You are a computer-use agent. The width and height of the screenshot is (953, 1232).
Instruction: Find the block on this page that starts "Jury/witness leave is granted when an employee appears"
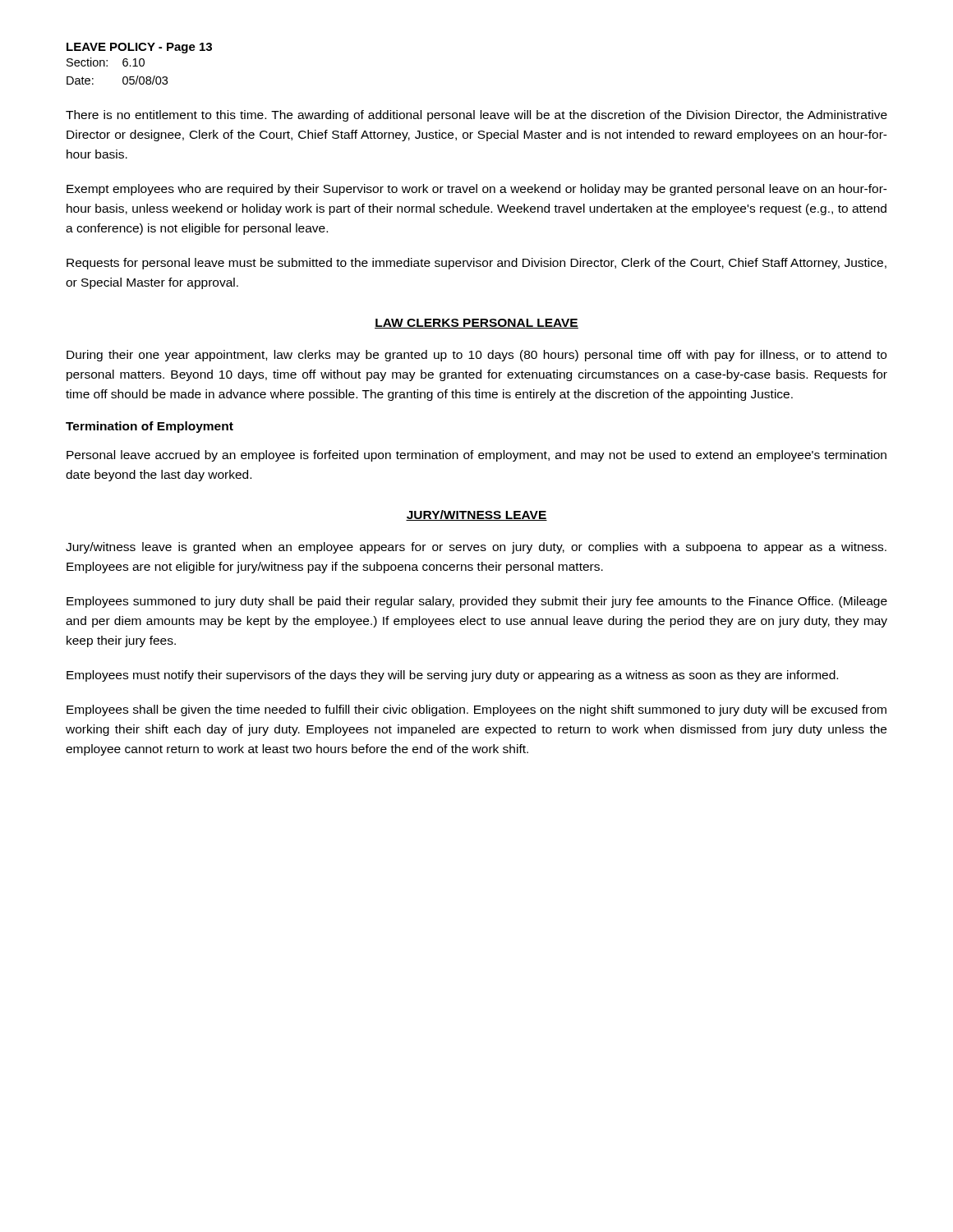tap(476, 557)
